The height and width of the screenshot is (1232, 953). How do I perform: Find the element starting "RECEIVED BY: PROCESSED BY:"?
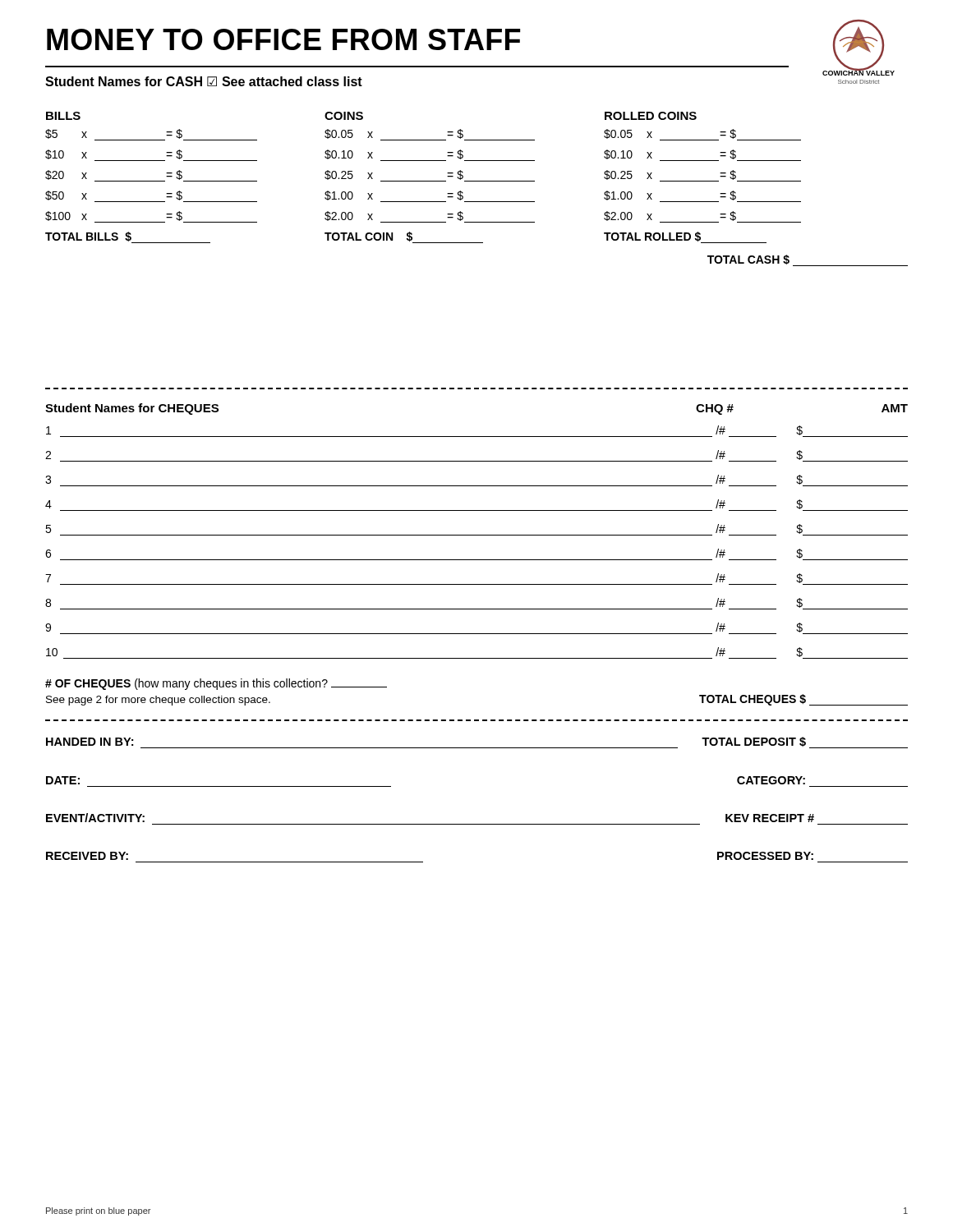(x=84, y=855)
